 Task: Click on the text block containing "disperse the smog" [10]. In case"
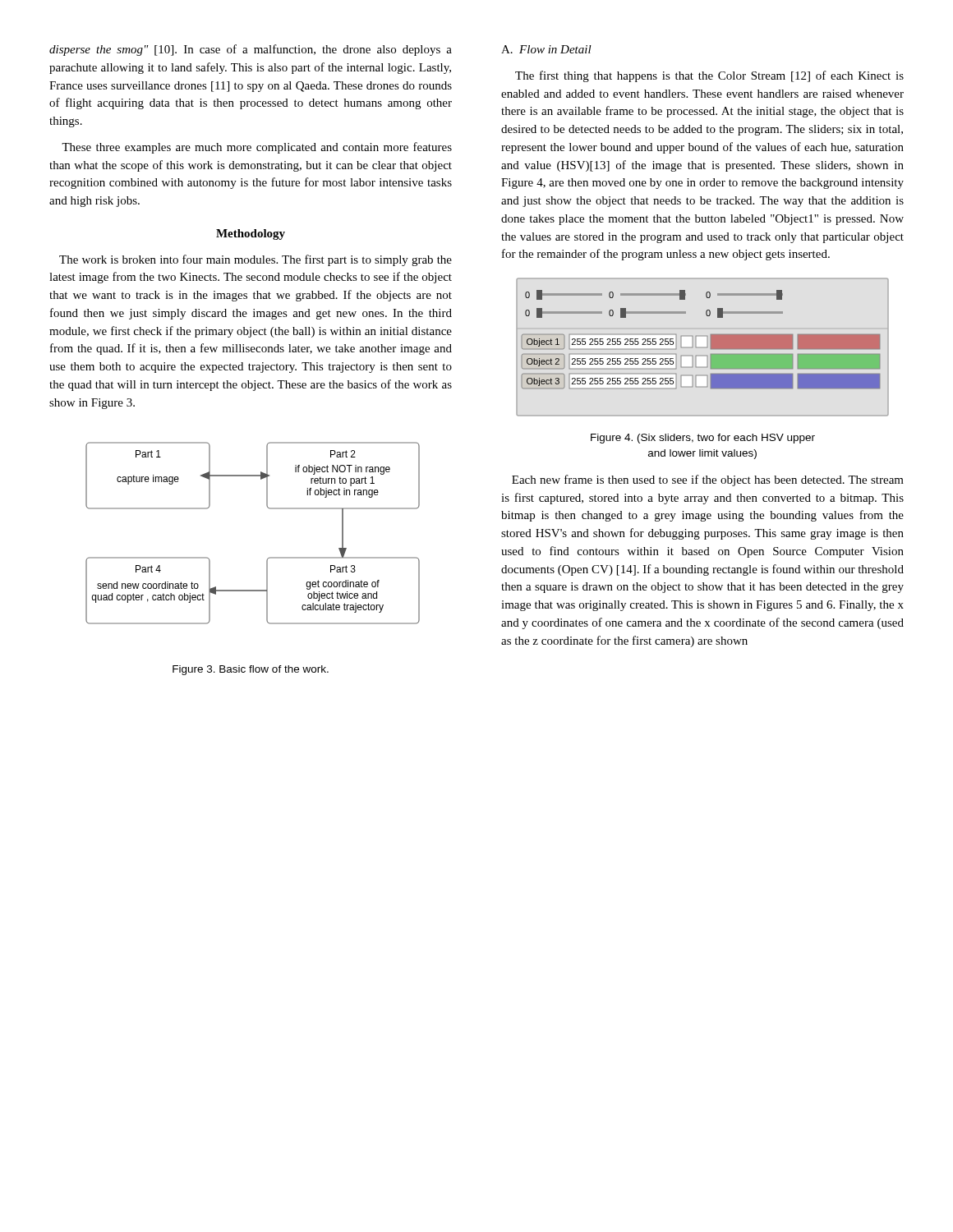[x=251, y=50]
